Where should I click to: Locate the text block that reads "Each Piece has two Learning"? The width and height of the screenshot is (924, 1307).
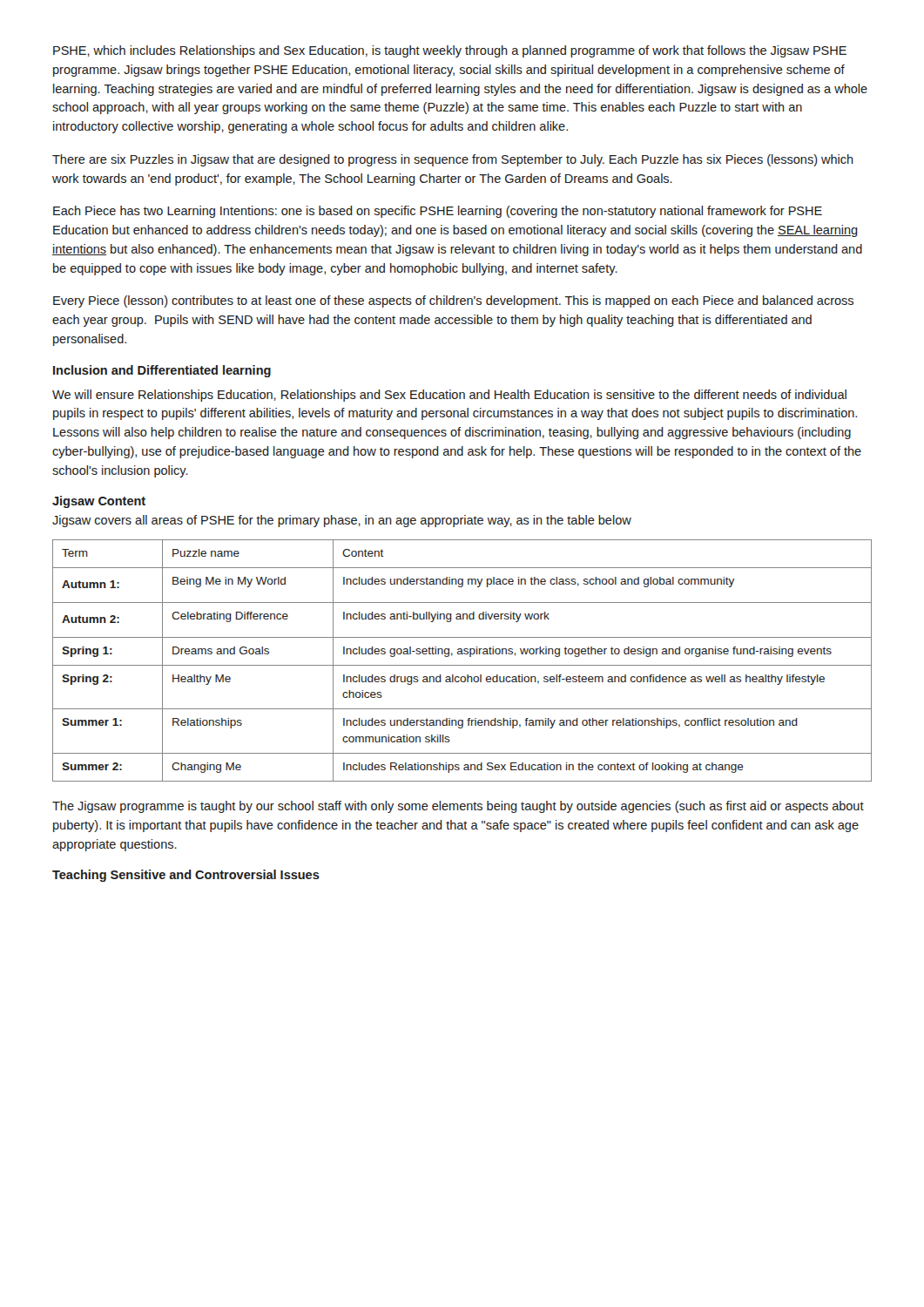coord(457,240)
